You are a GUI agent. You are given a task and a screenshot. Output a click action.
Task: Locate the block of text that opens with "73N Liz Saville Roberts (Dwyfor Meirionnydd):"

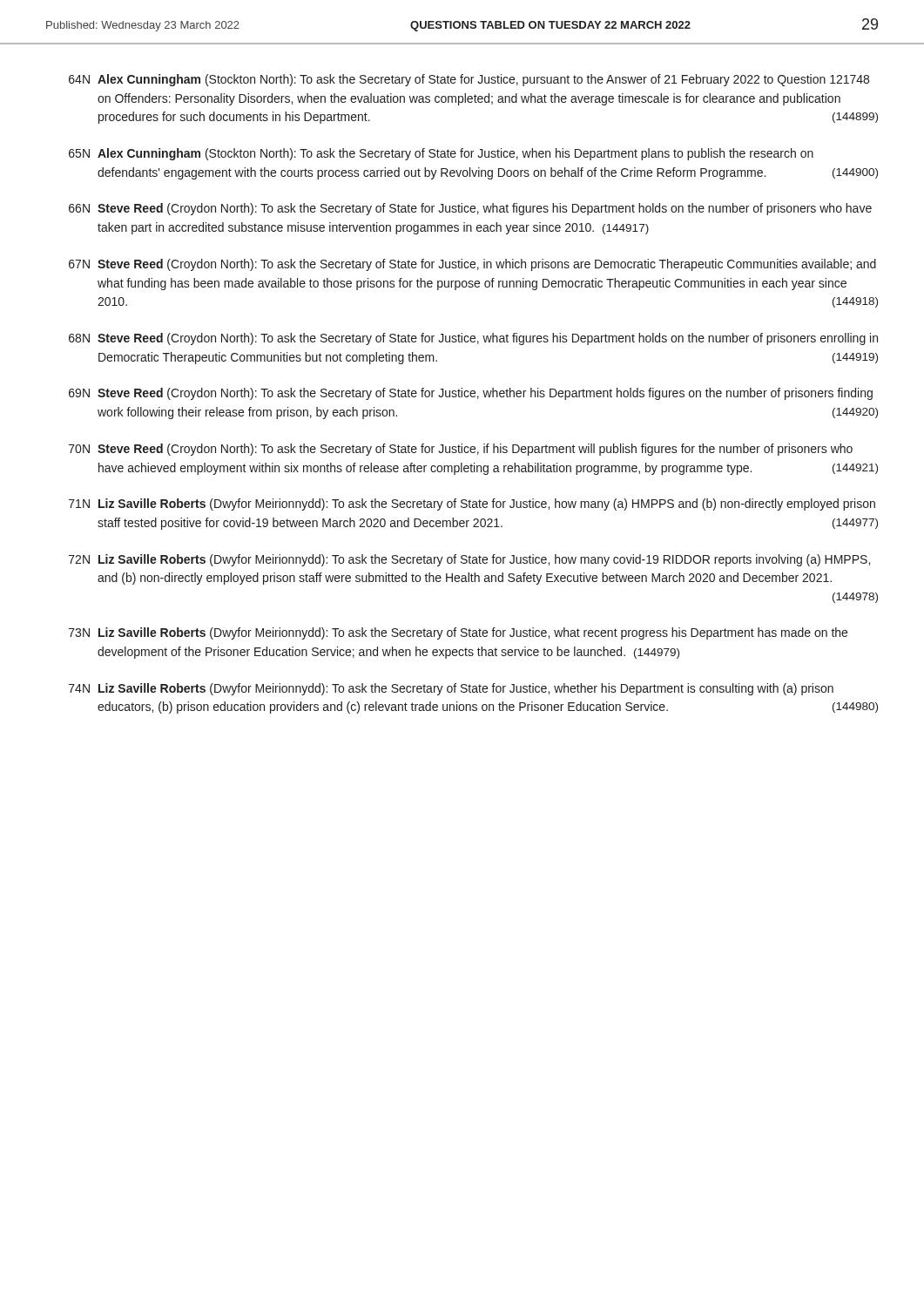click(x=462, y=643)
